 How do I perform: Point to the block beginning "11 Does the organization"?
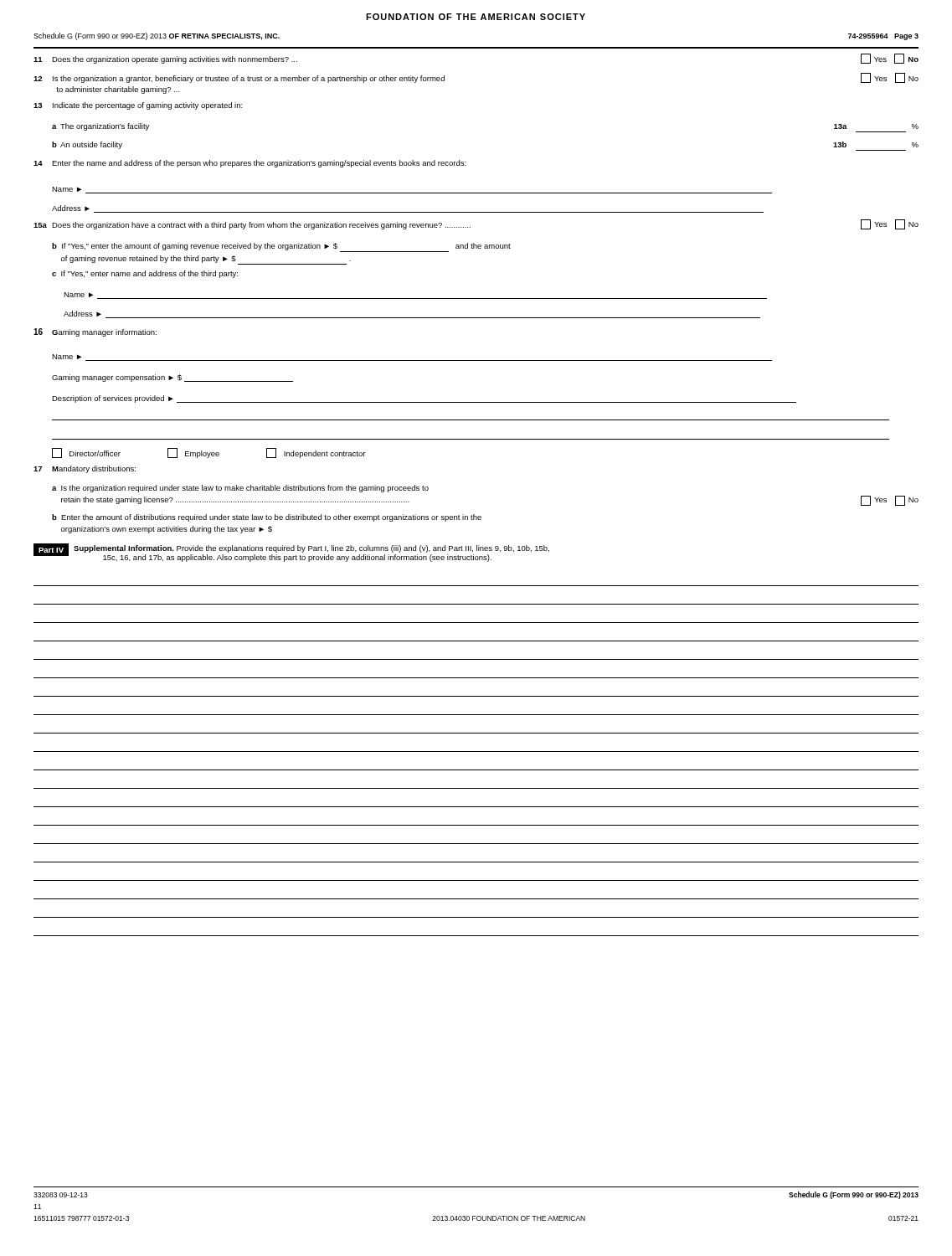(476, 59)
